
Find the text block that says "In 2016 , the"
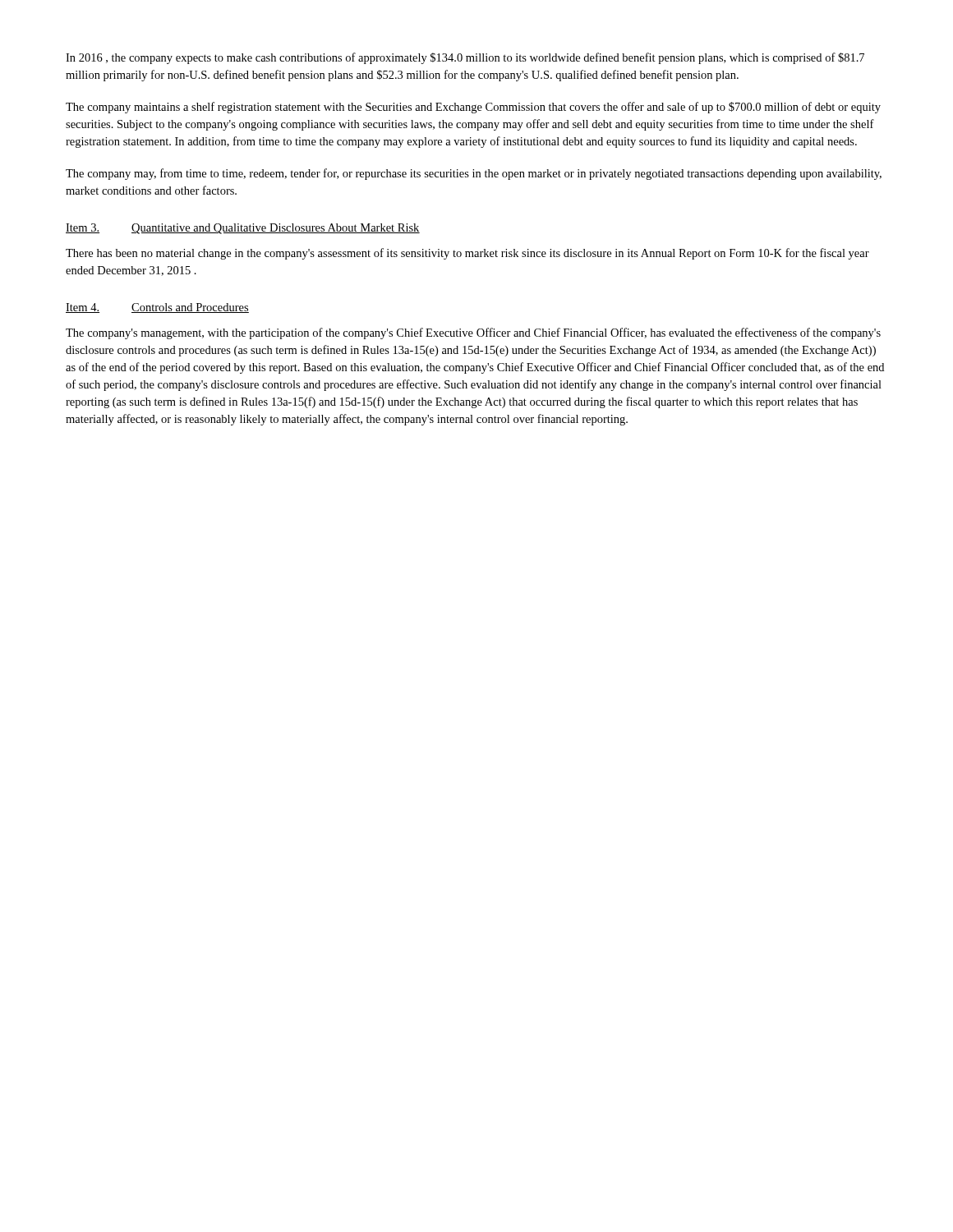[x=465, y=66]
